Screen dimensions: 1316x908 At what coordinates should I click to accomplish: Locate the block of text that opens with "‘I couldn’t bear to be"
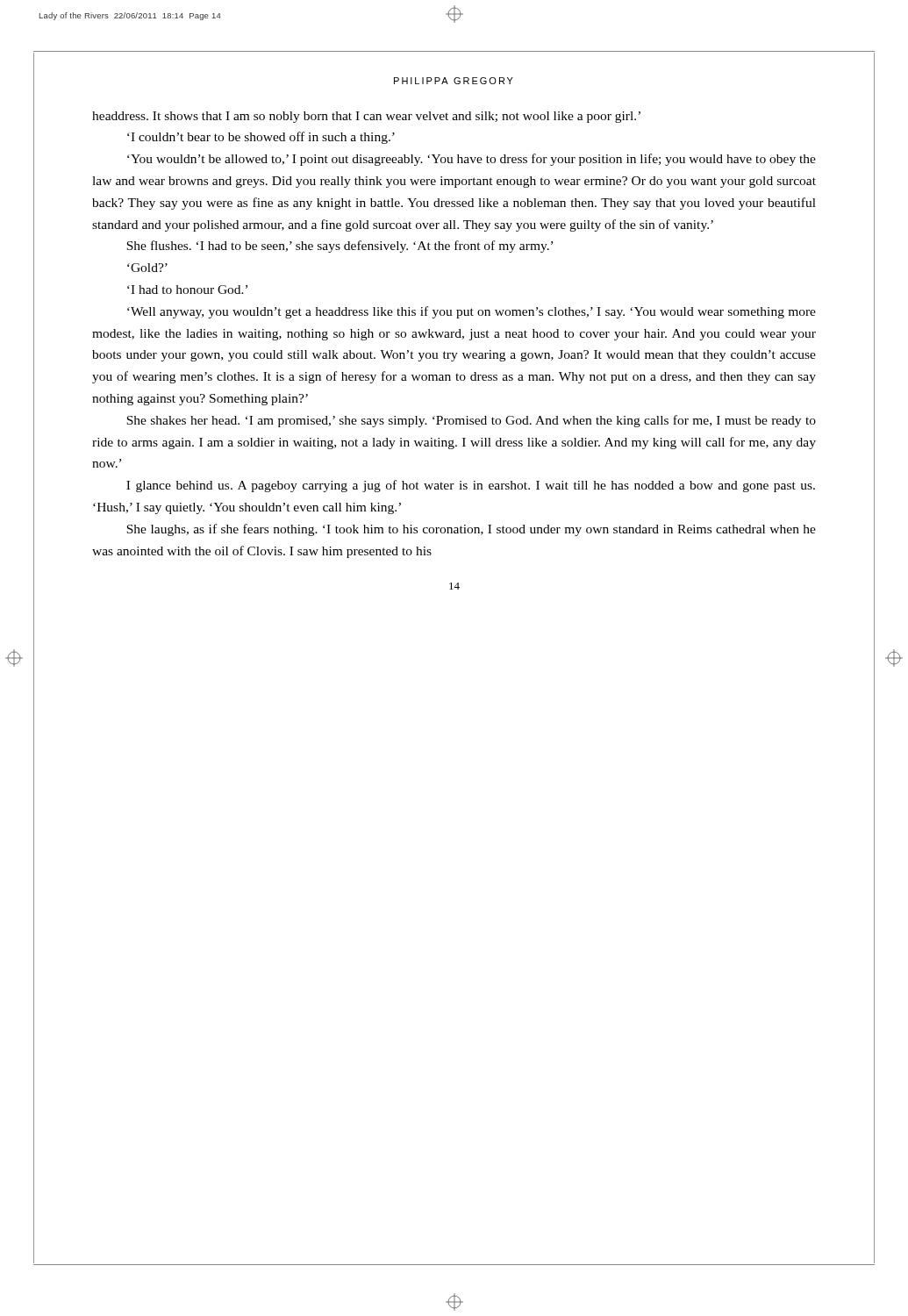(261, 138)
